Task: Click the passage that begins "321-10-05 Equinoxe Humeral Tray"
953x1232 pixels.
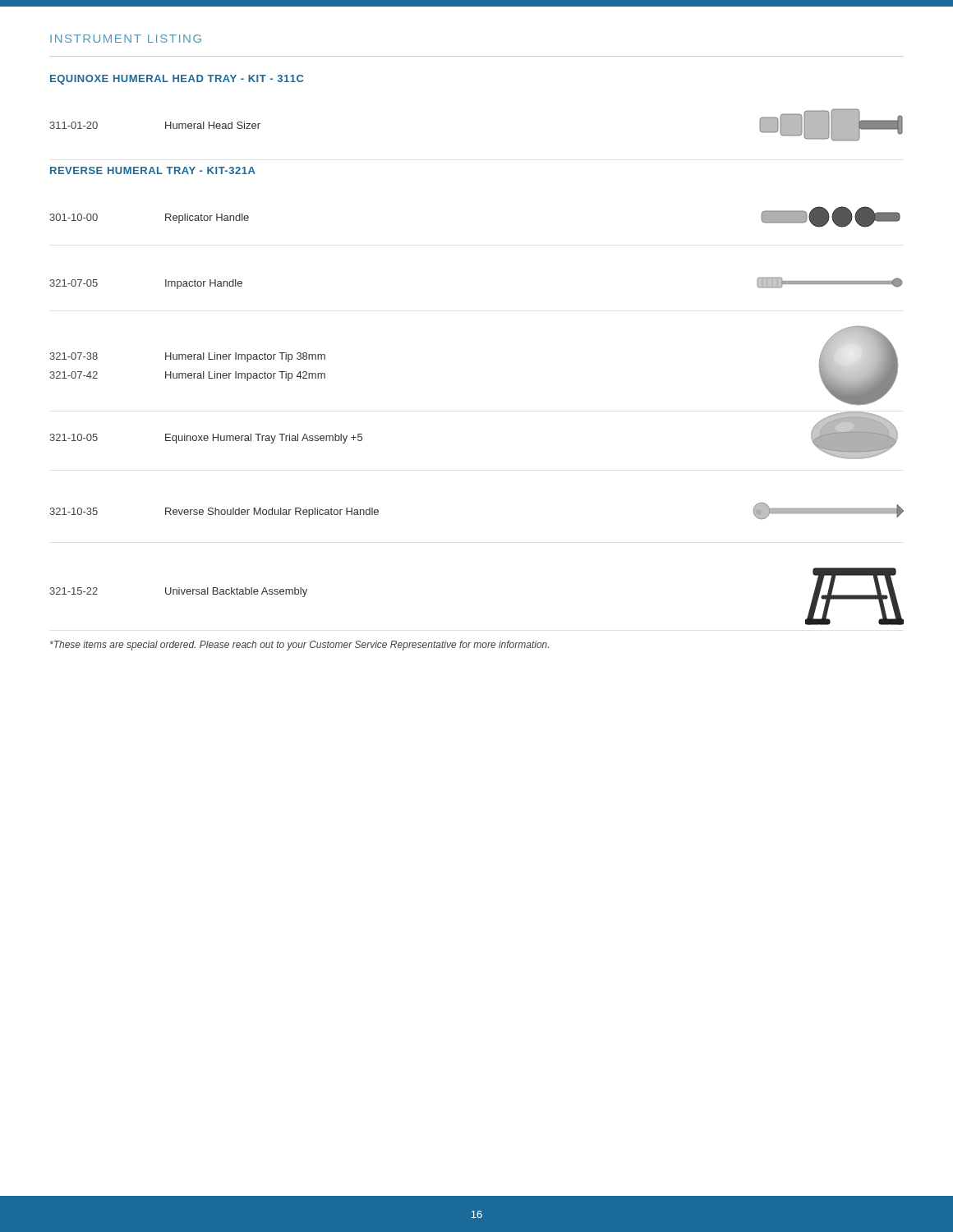Action: pos(266,436)
